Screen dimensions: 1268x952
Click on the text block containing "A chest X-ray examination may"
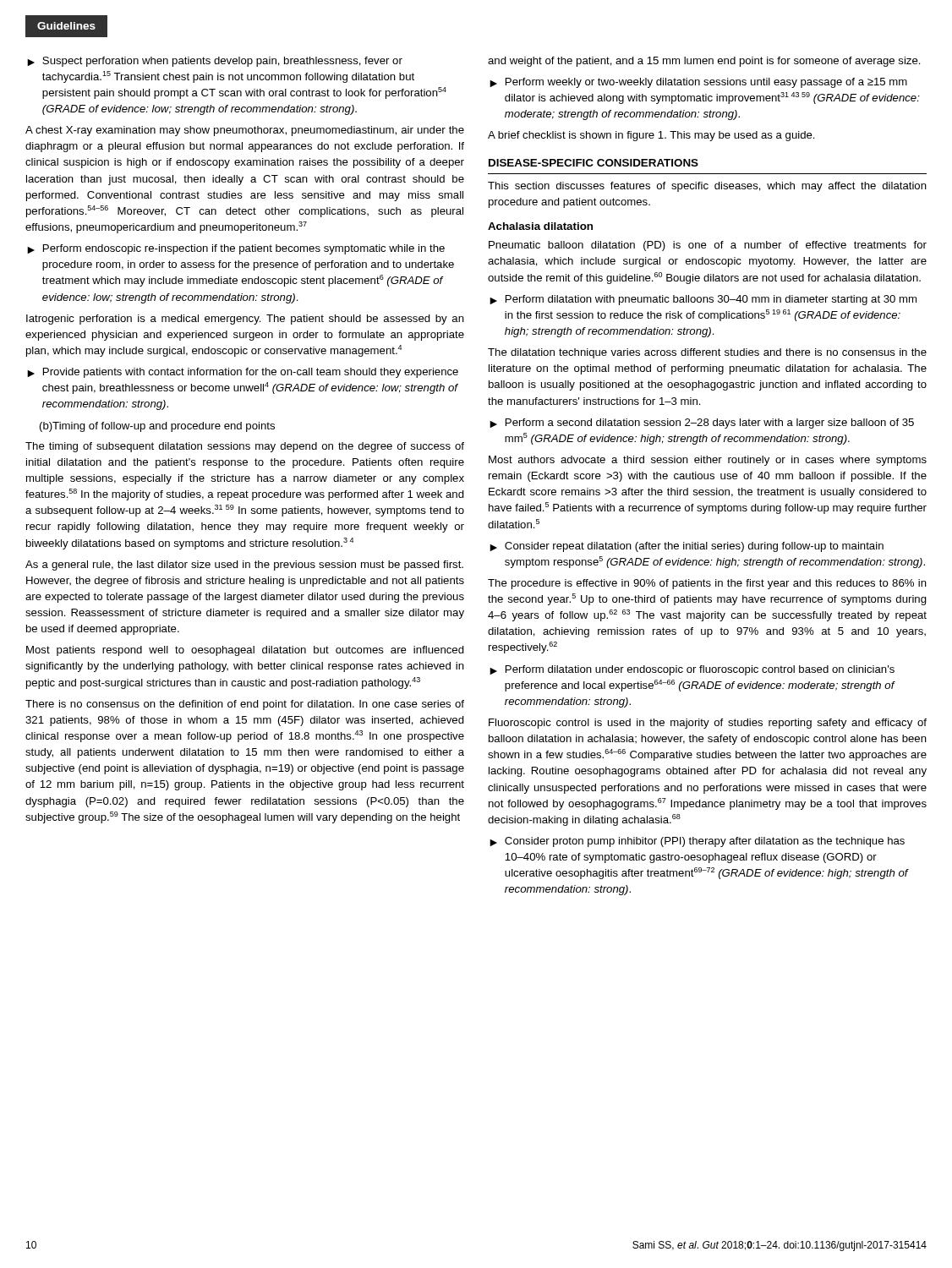[245, 178]
